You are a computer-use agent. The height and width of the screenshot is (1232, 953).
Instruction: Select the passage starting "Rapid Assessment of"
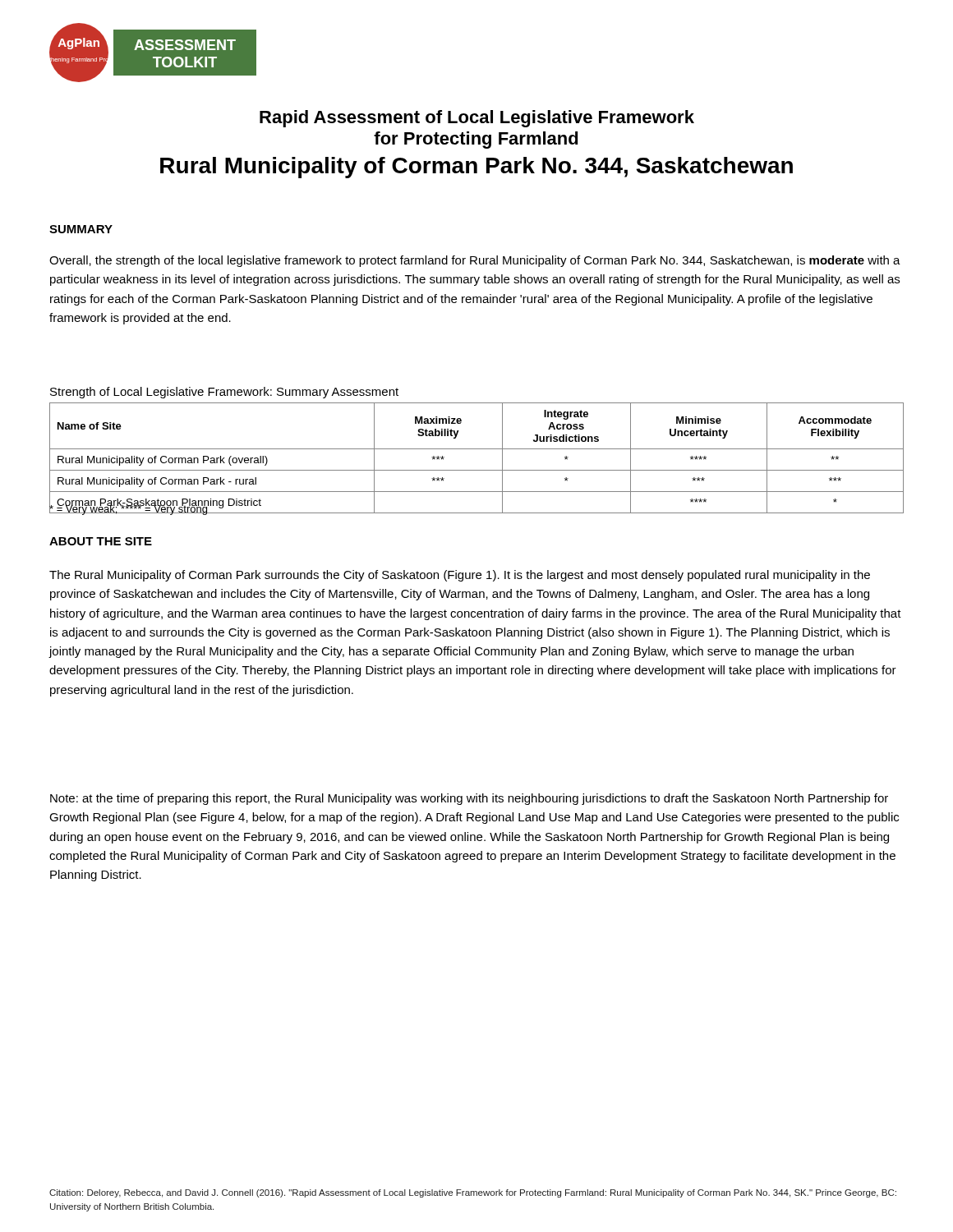(x=476, y=143)
